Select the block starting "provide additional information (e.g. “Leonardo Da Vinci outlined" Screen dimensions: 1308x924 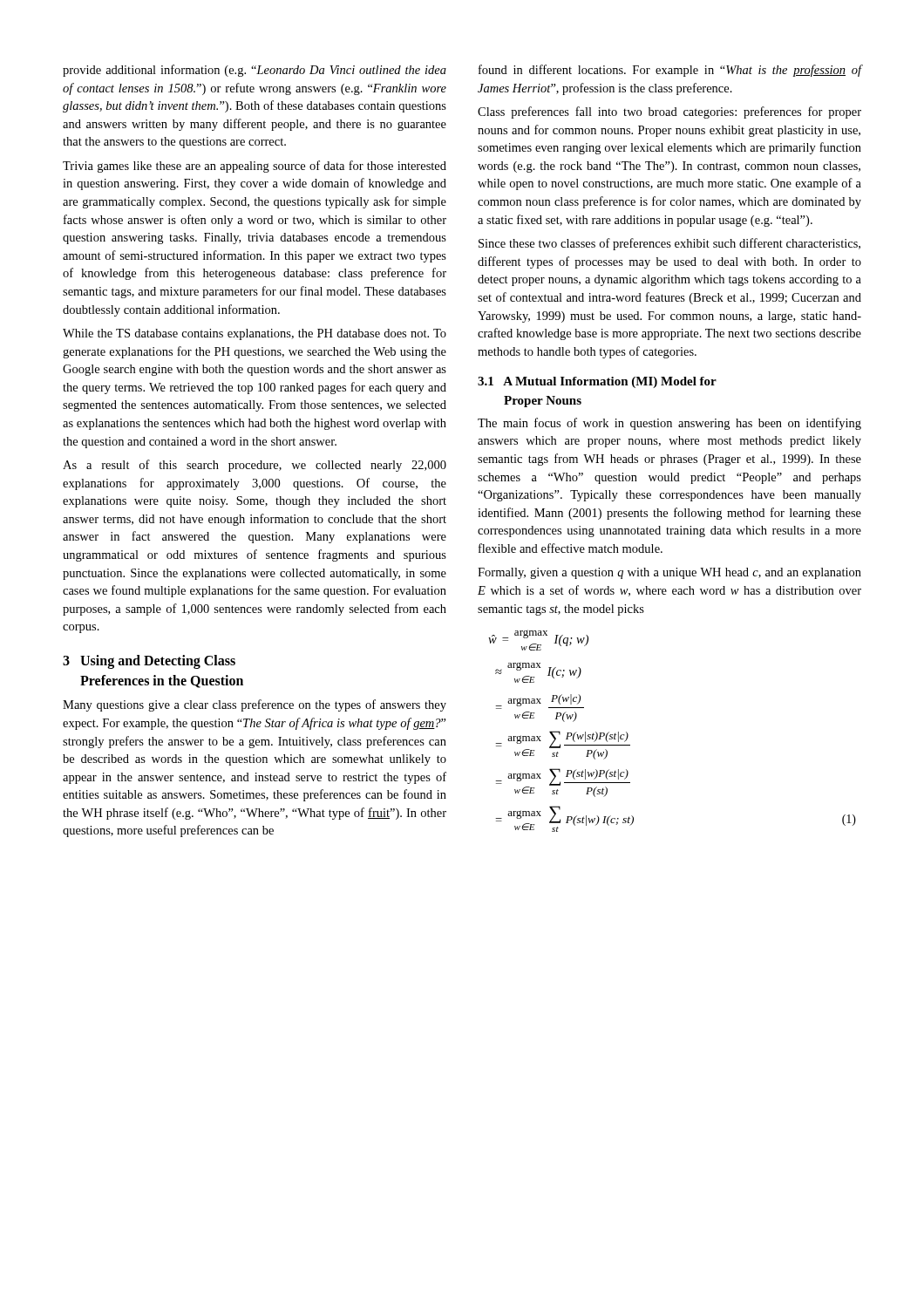tap(255, 106)
